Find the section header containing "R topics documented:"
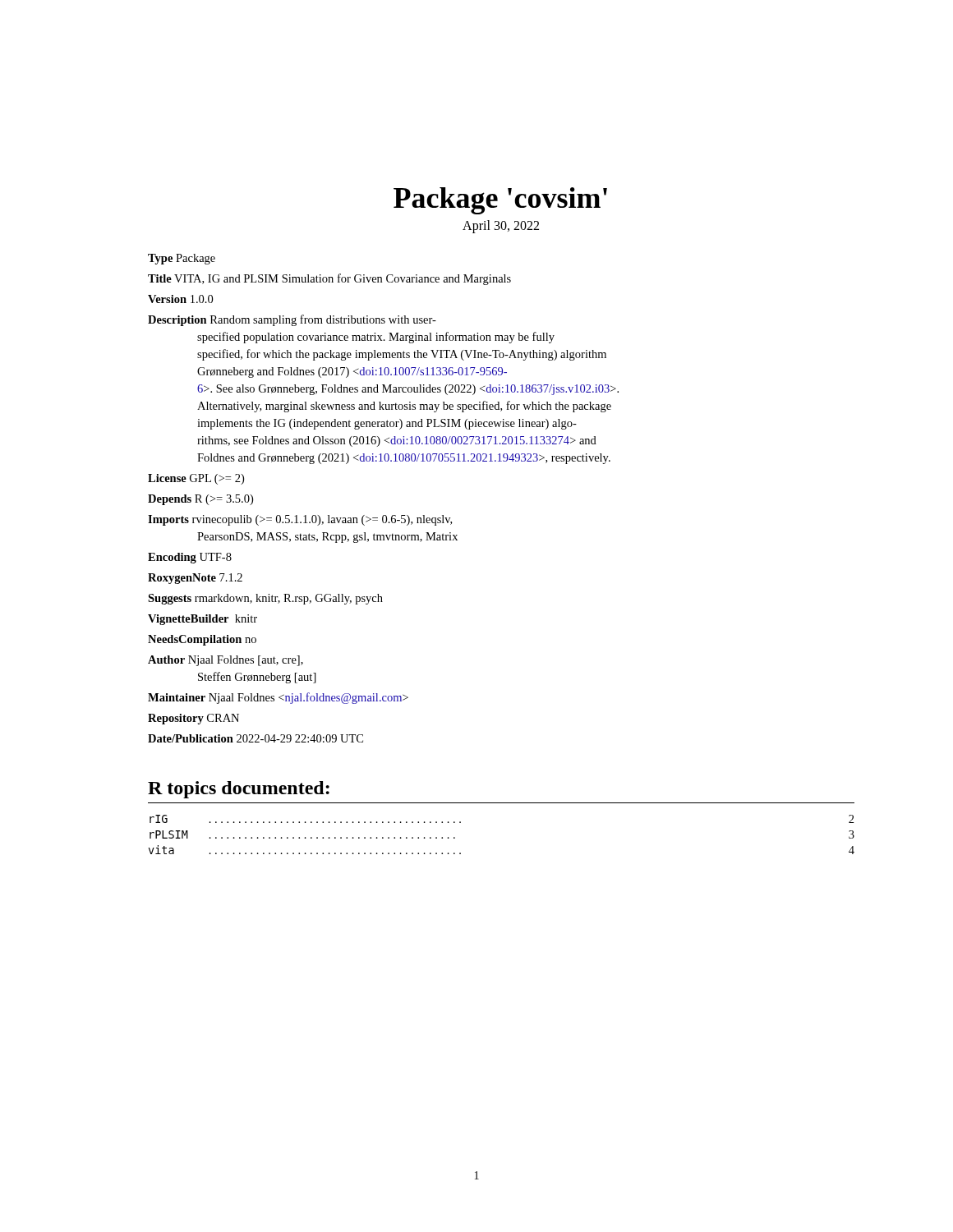 tap(239, 788)
